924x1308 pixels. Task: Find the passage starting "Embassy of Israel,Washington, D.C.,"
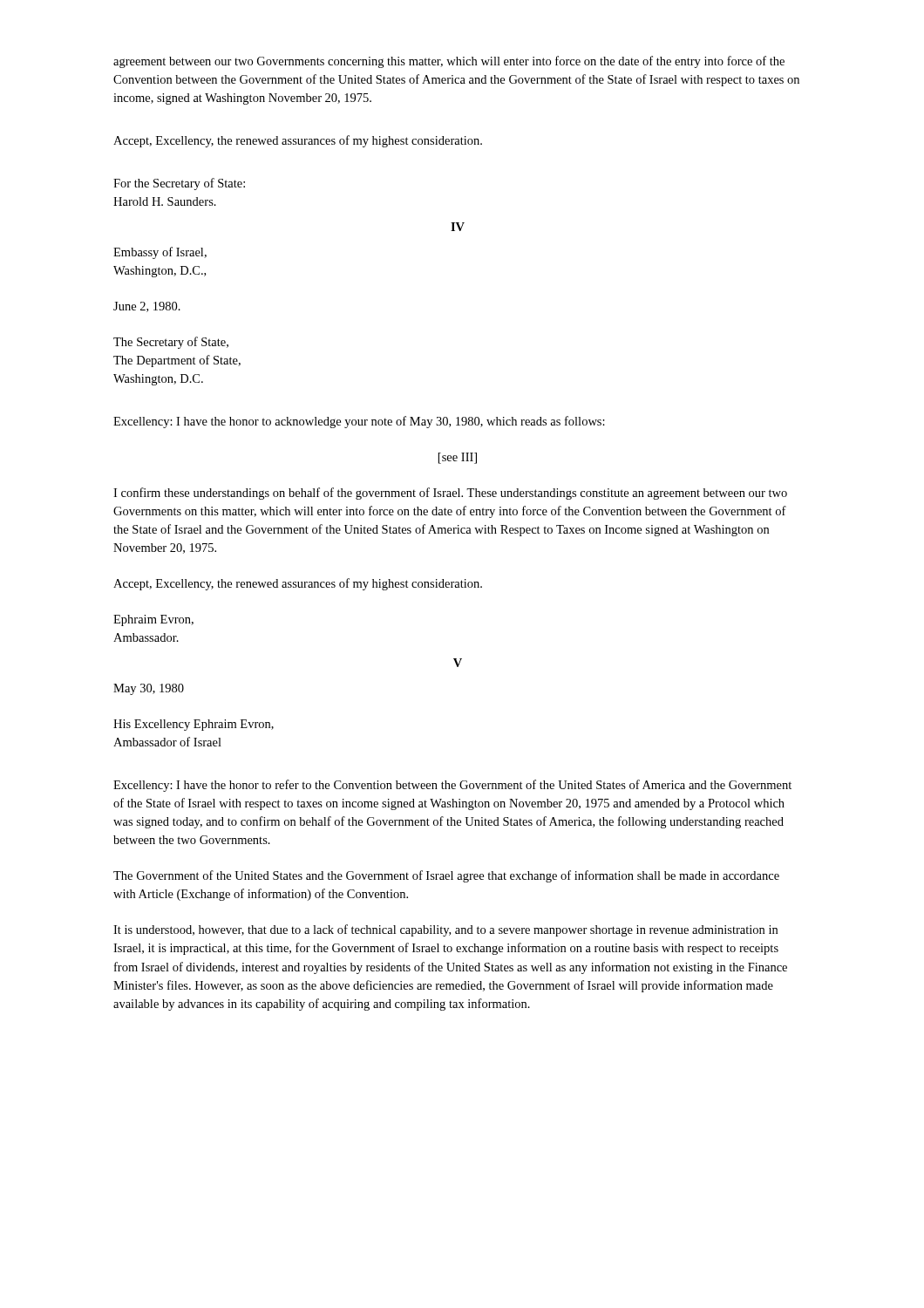160,253
